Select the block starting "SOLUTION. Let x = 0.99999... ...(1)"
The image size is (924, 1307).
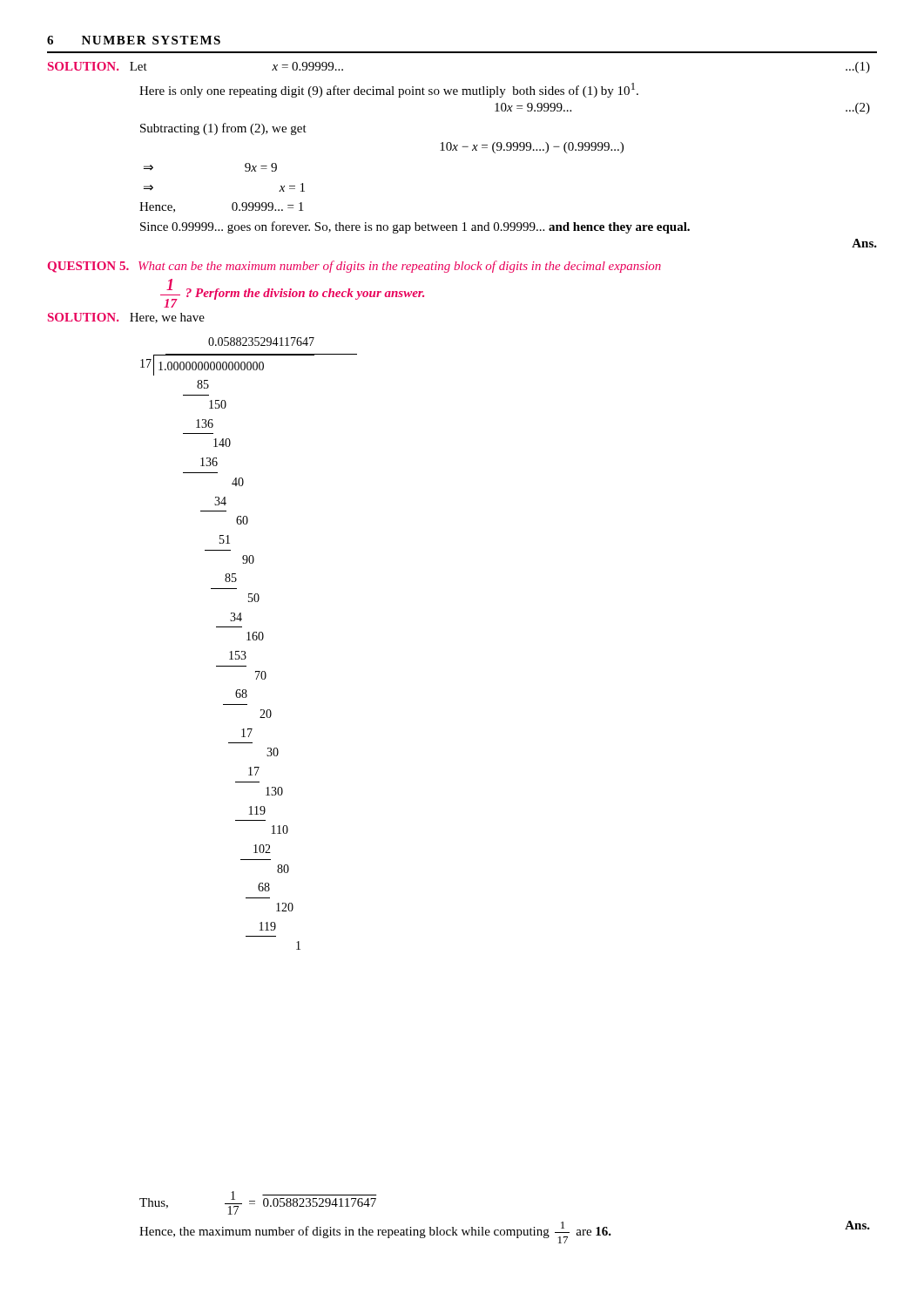(100, 69)
